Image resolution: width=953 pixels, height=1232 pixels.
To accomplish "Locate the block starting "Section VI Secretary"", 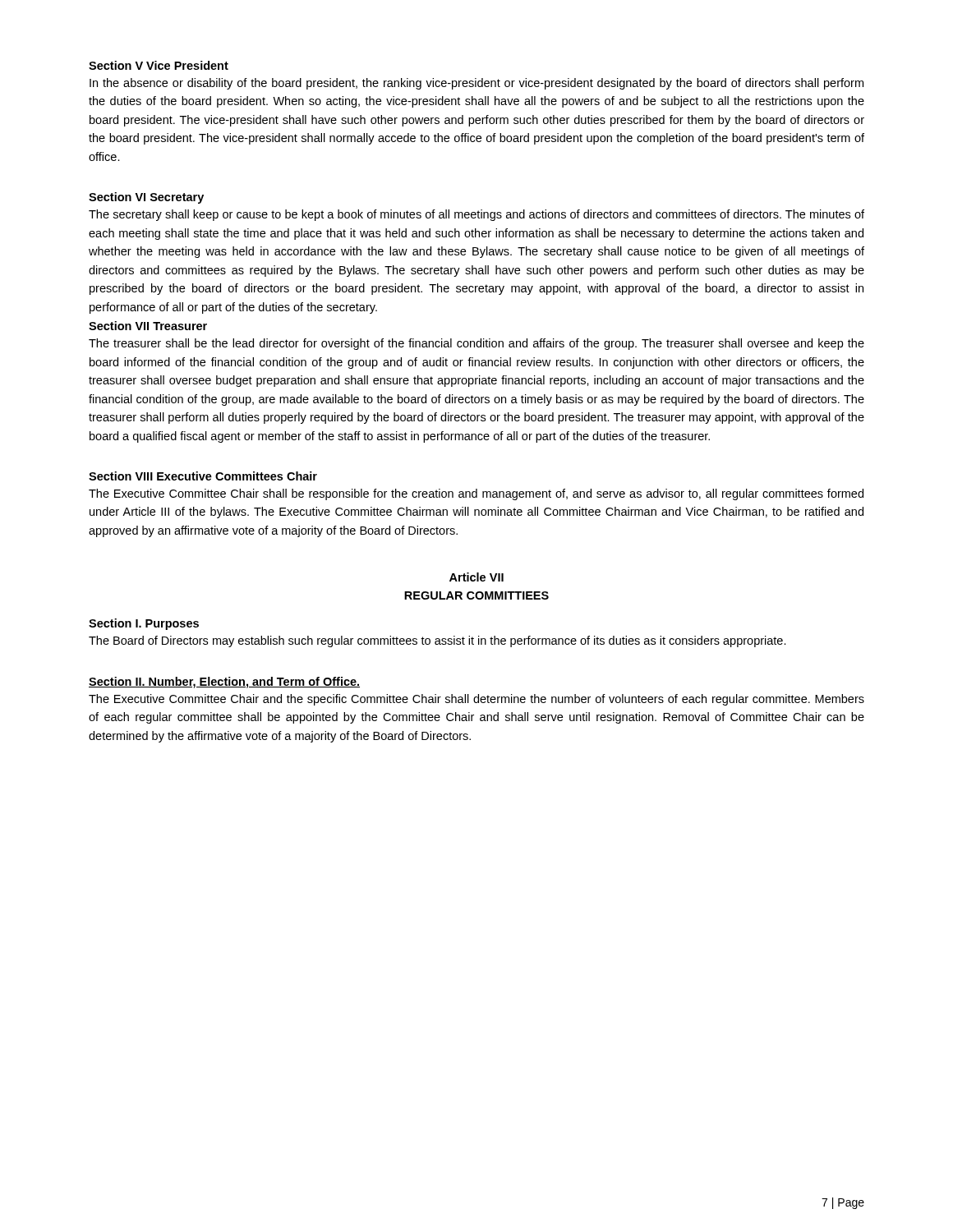I will point(146,197).
